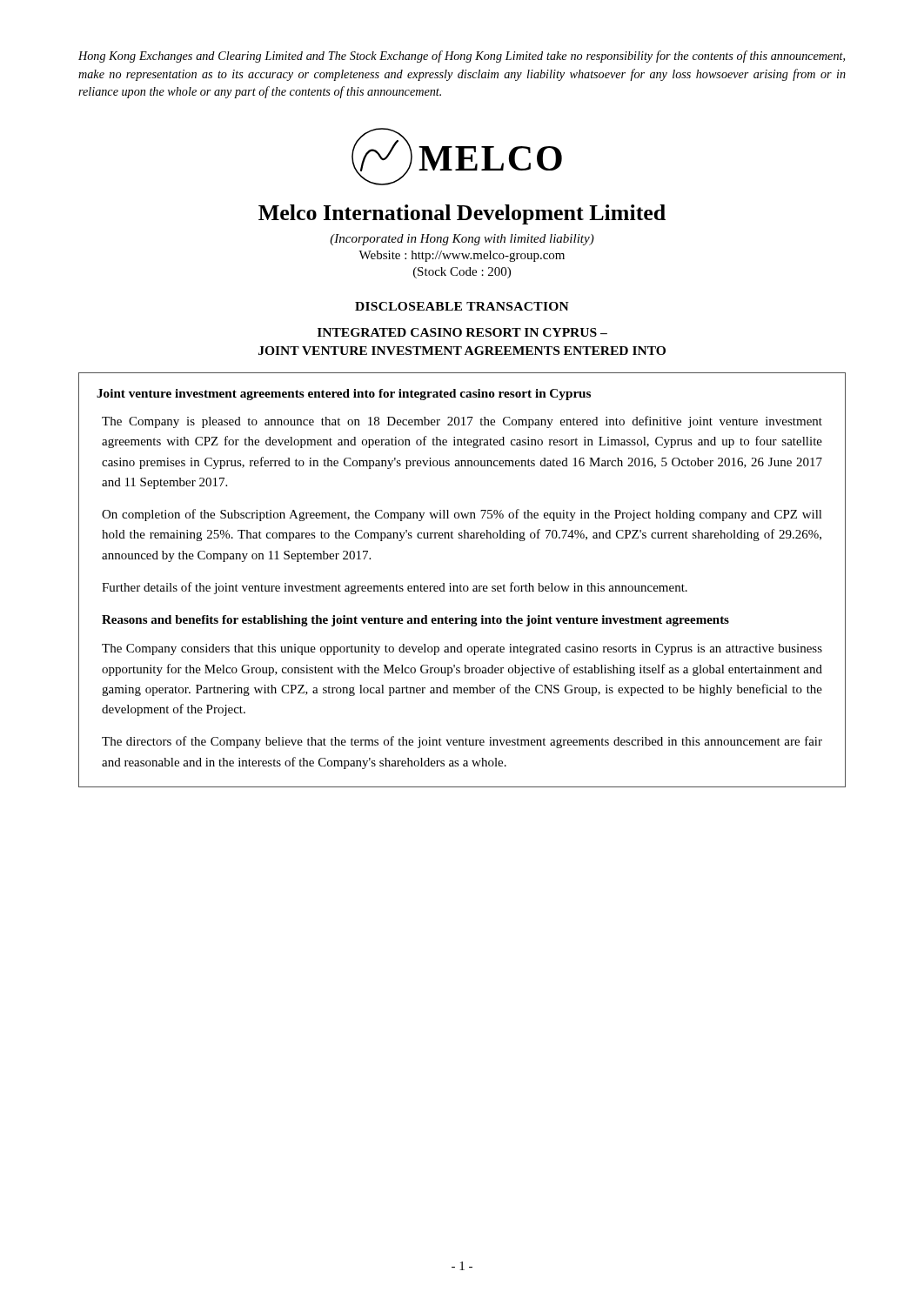Select the passage starting "On completion of the Subscription Agreement,"
924x1305 pixels.
462,535
